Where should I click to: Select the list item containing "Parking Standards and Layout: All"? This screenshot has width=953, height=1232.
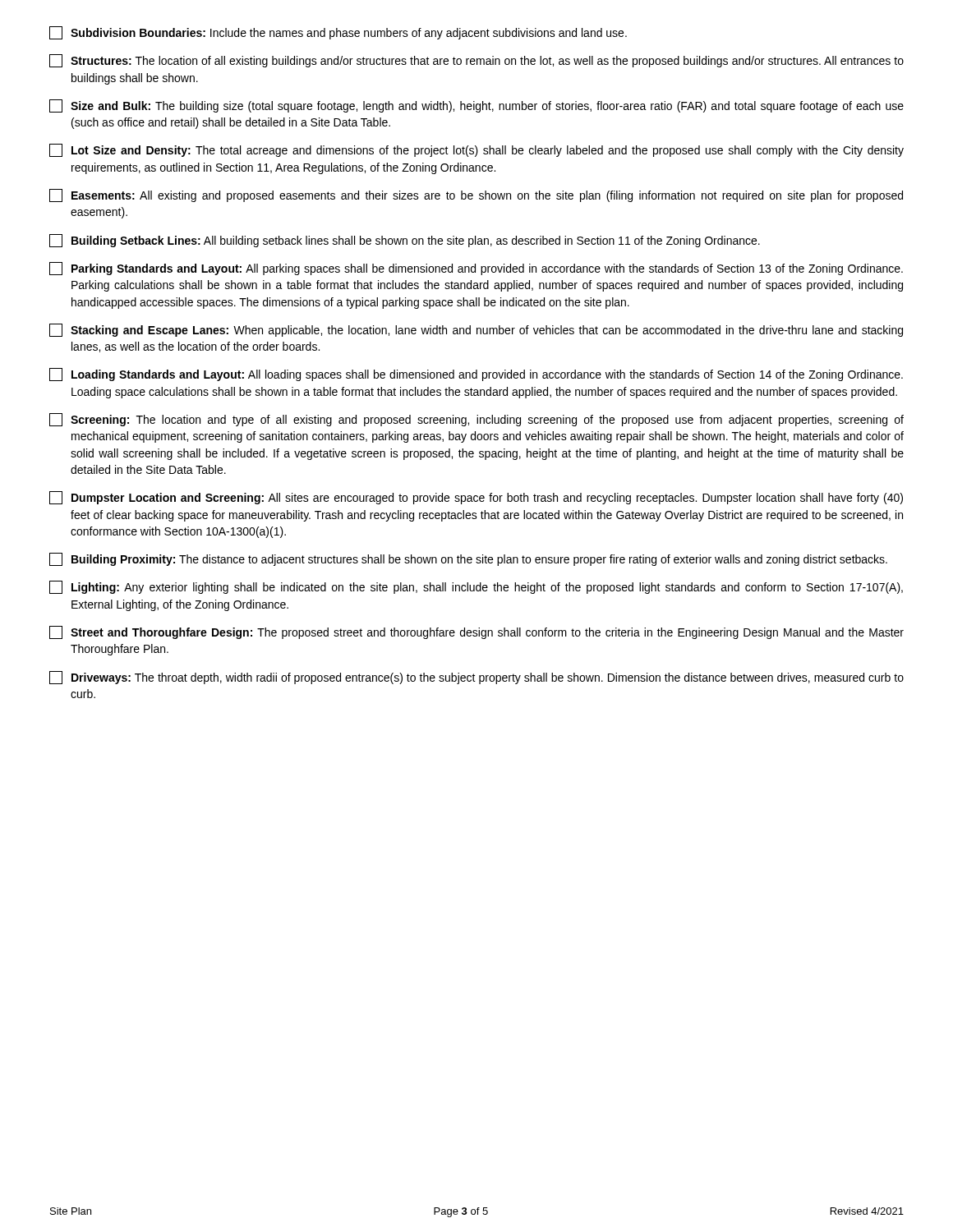tap(476, 285)
